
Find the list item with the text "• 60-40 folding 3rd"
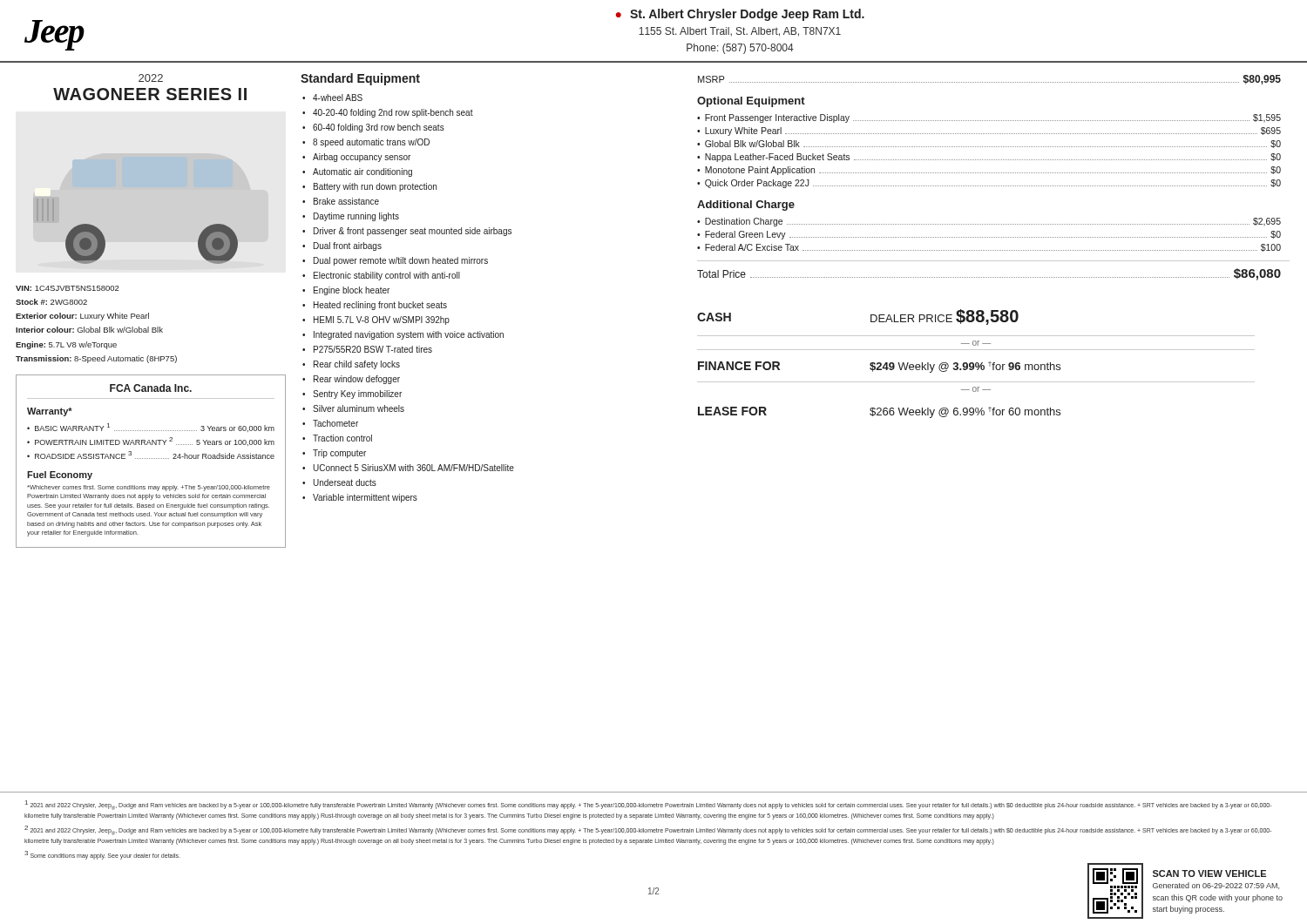pyautogui.click(x=373, y=128)
